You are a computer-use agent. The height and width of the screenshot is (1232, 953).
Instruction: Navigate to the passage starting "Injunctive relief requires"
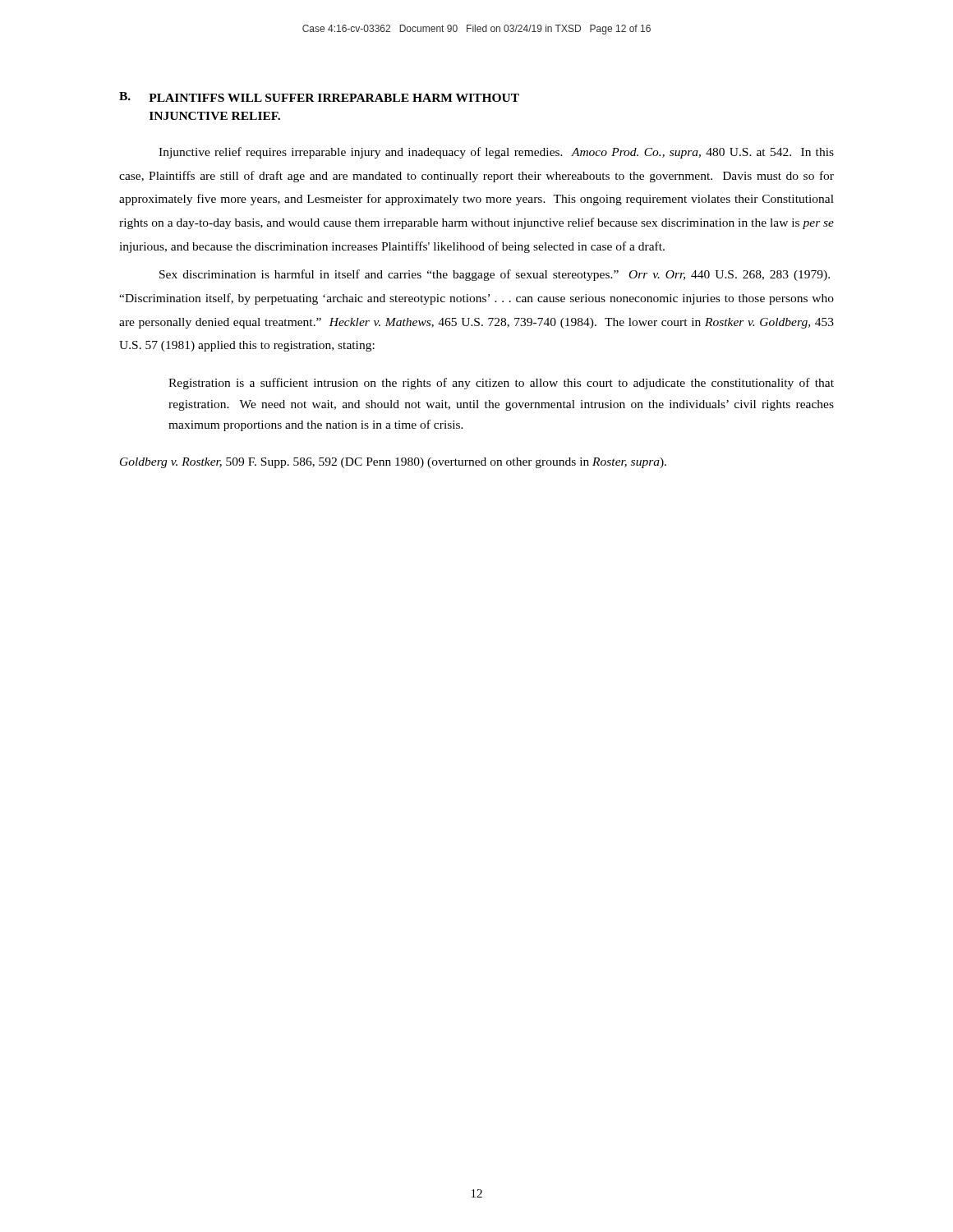coord(476,199)
